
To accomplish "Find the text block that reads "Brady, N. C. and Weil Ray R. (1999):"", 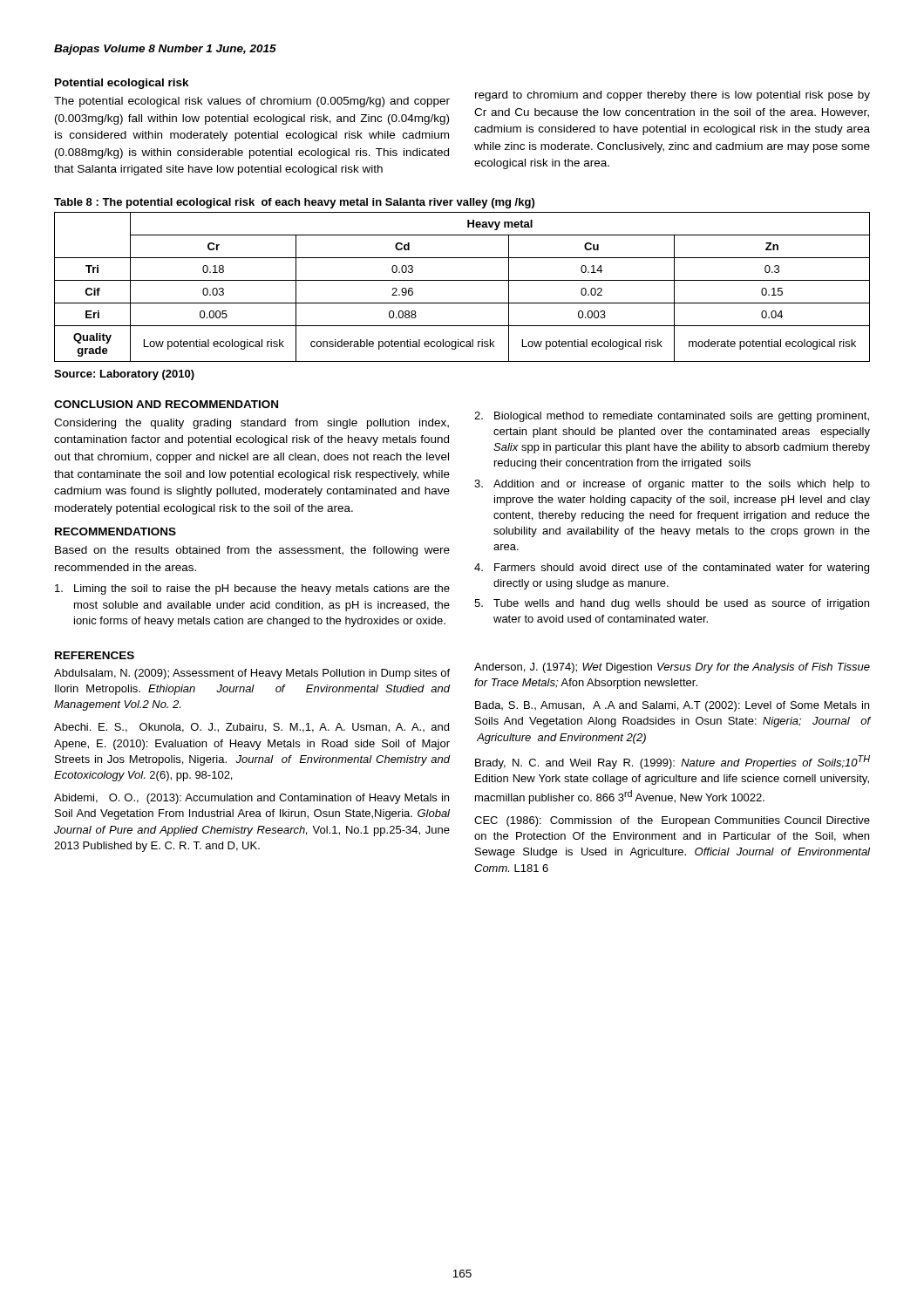I will 672,779.
